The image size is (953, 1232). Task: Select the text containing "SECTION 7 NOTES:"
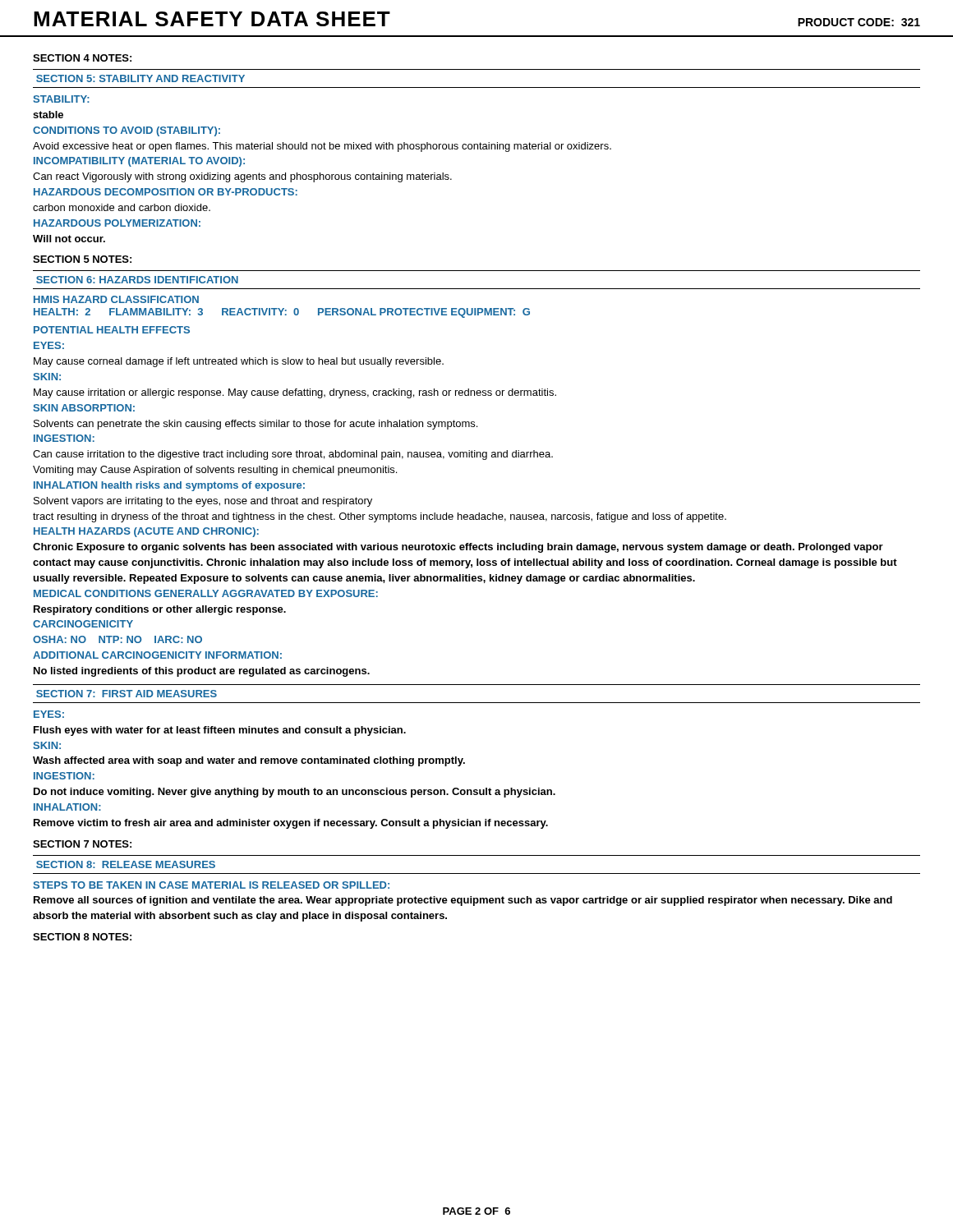click(x=83, y=844)
